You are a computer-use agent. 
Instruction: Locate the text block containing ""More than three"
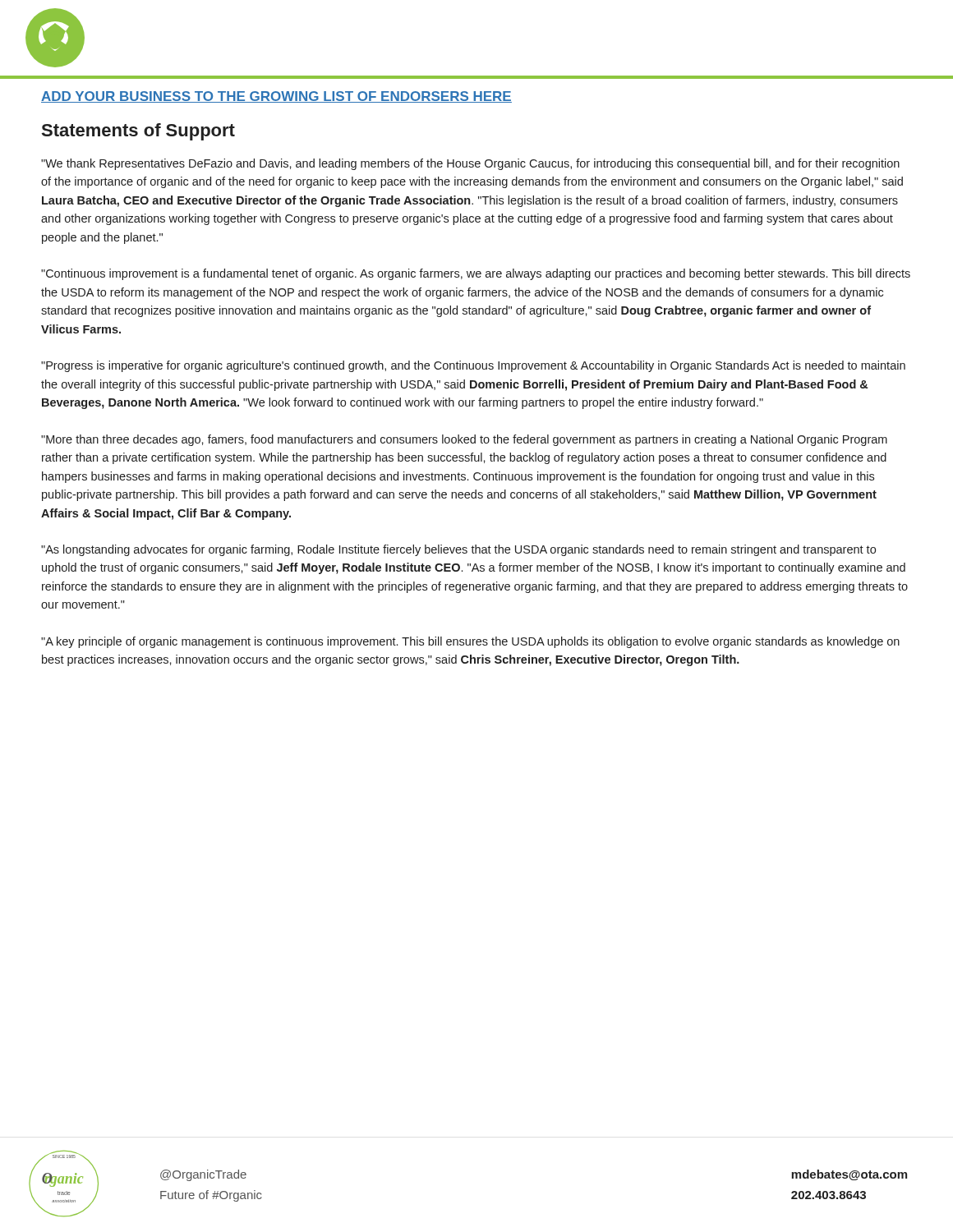(x=464, y=476)
